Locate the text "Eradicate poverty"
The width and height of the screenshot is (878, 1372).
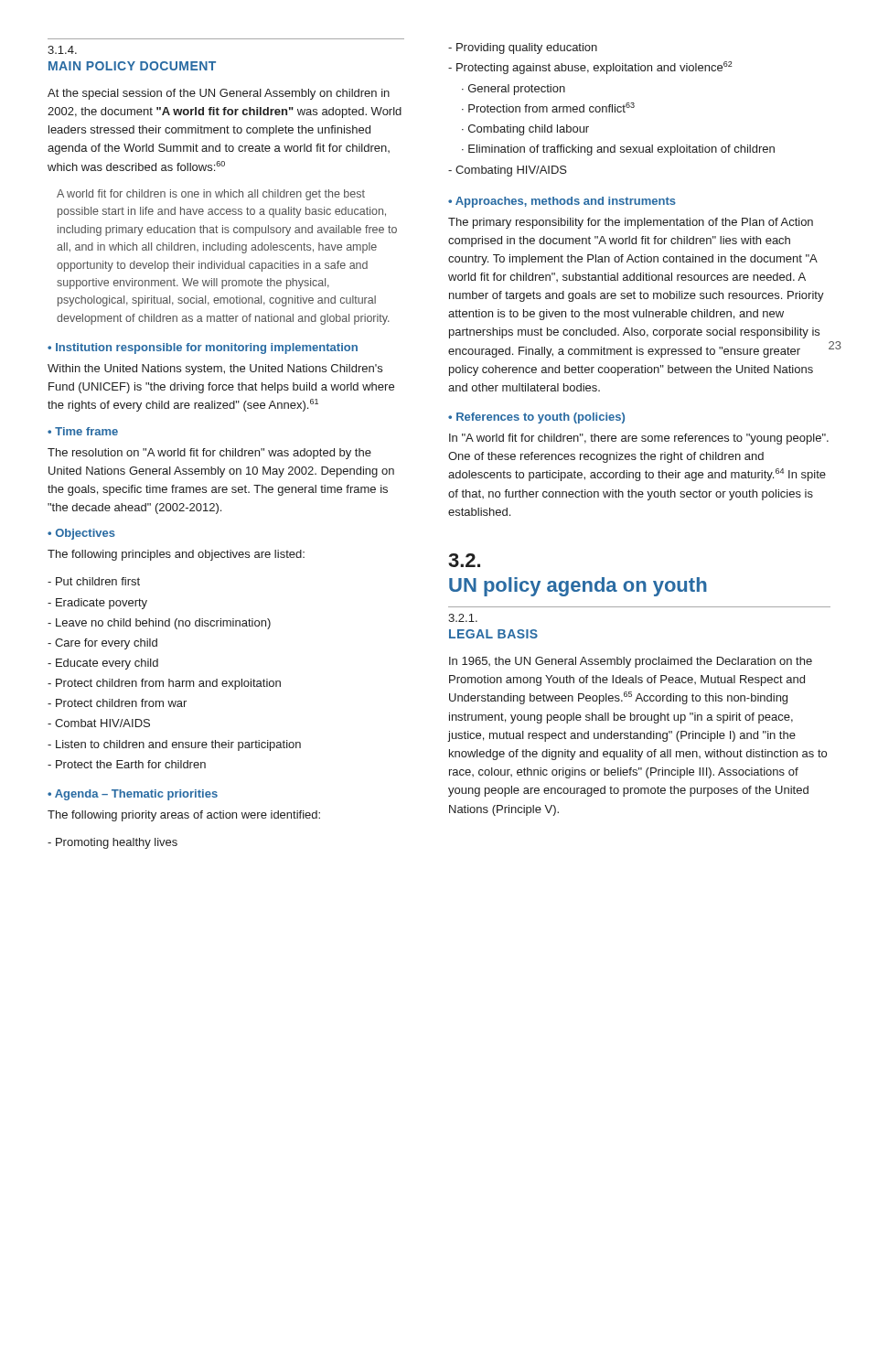(x=97, y=602)
